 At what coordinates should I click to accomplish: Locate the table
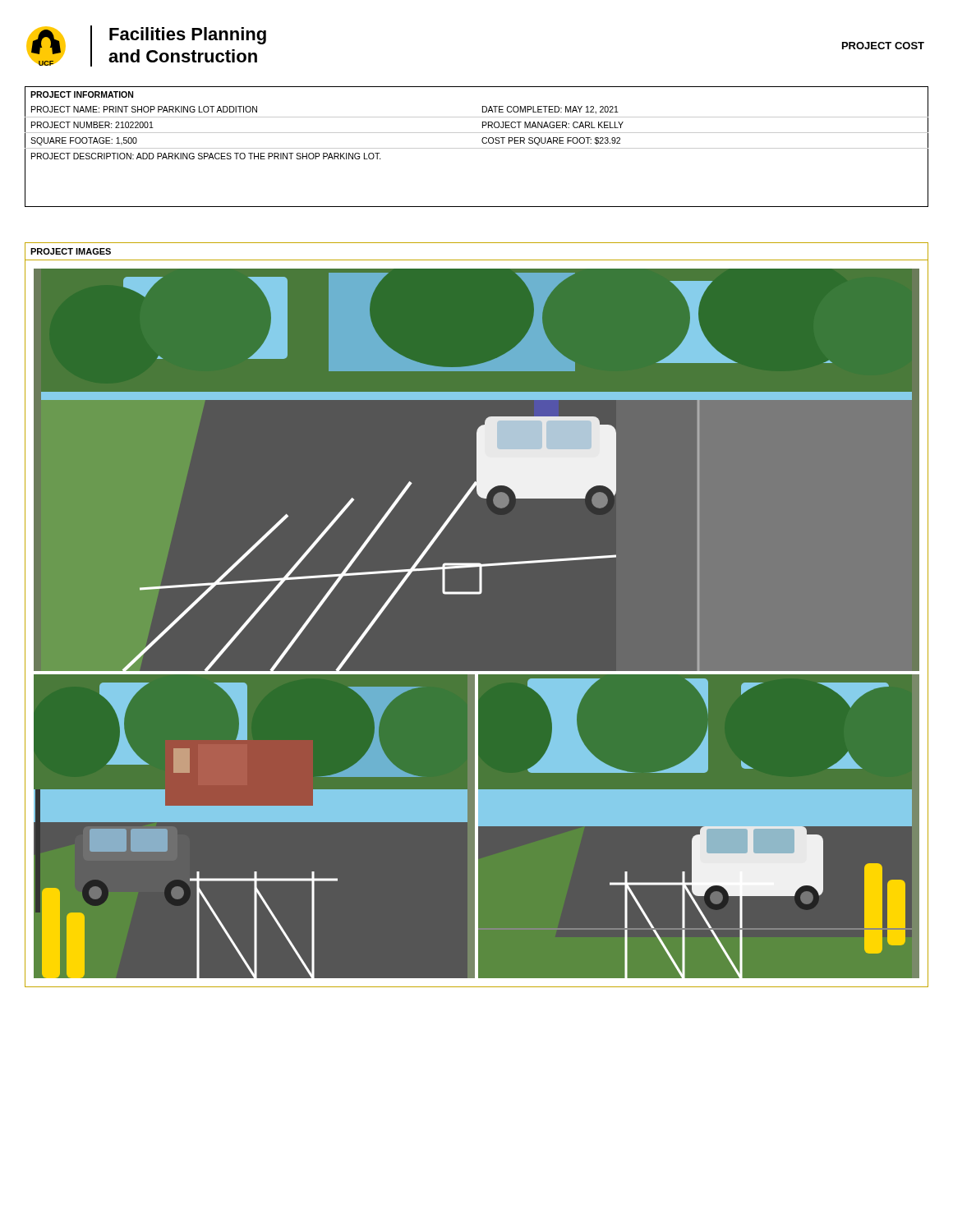pyautogui.click(x=476, y=147)
